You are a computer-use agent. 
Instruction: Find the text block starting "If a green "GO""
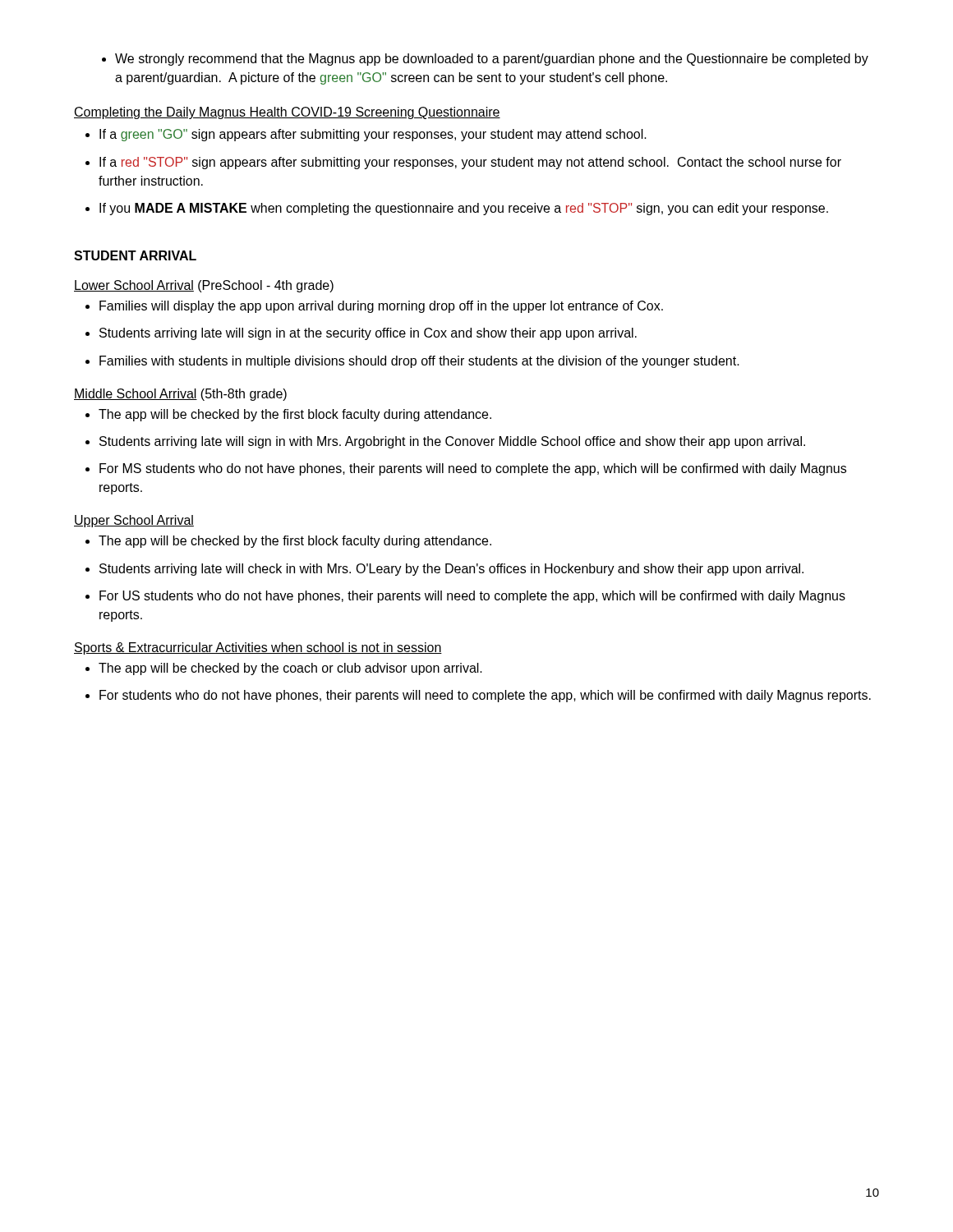[476, 135]
